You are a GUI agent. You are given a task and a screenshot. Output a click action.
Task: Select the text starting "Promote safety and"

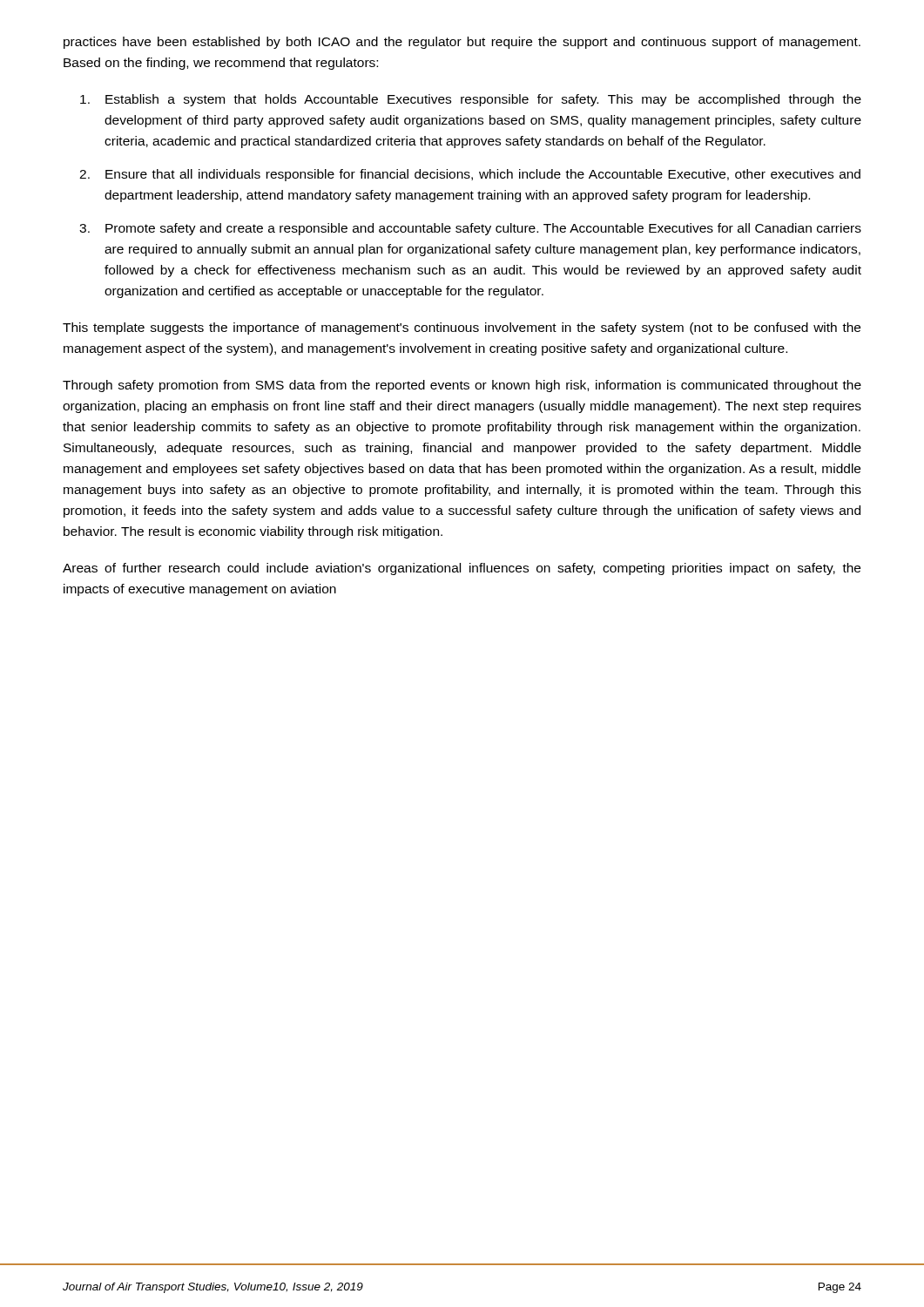tap(462, 260)
